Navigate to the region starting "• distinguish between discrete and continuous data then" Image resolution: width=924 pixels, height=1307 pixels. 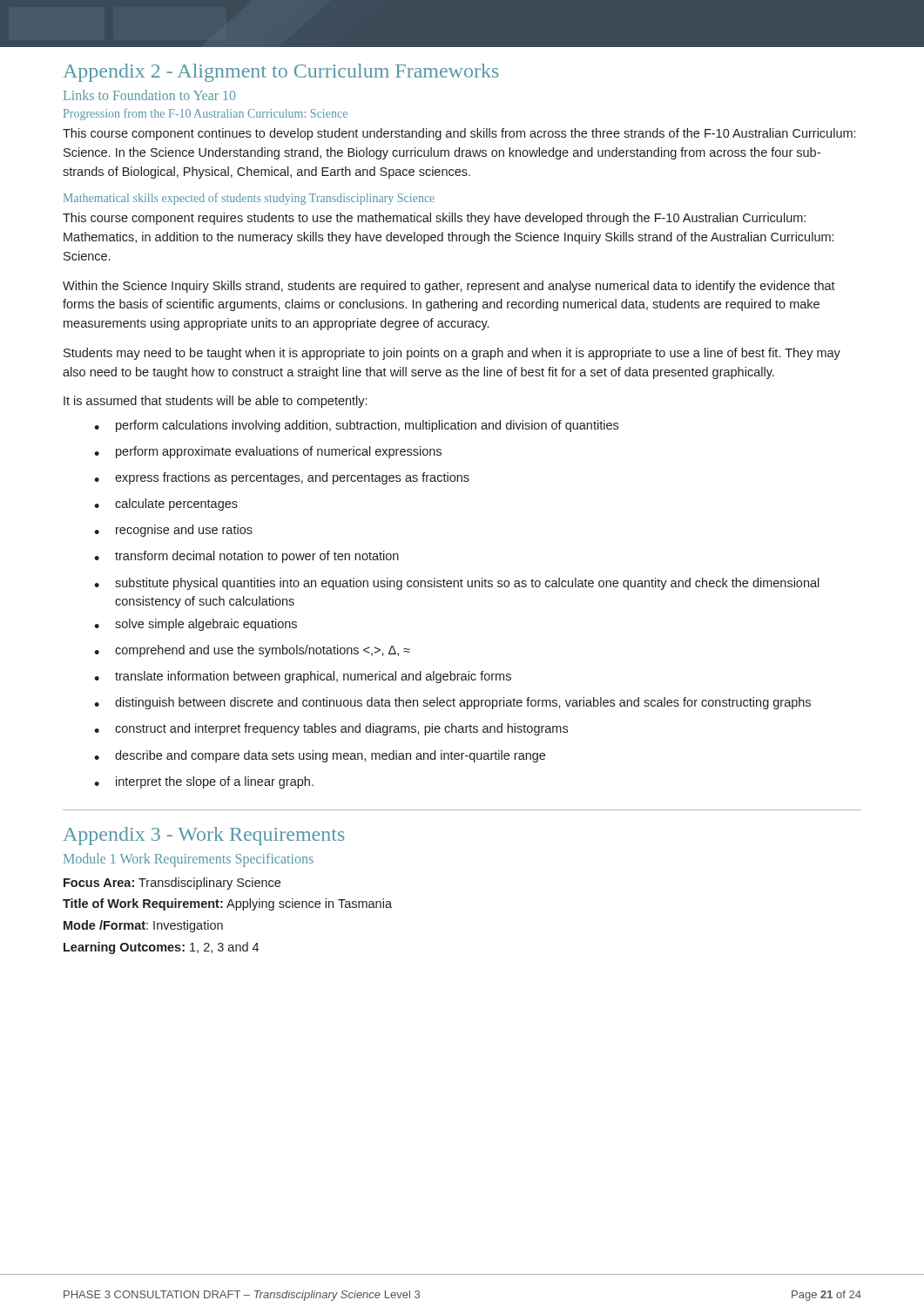(453, 705)
